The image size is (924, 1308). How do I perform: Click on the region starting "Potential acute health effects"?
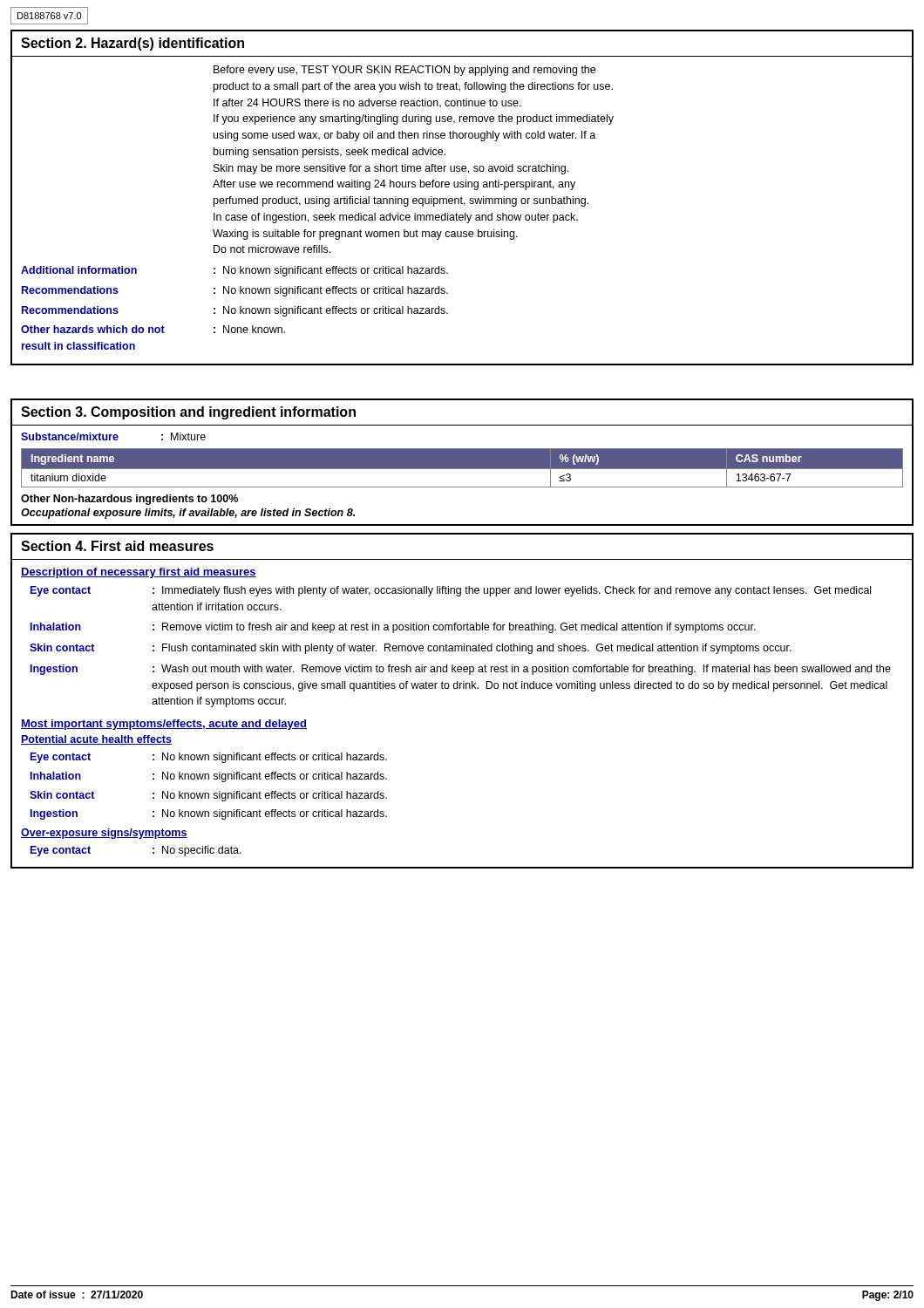point(96,739)
